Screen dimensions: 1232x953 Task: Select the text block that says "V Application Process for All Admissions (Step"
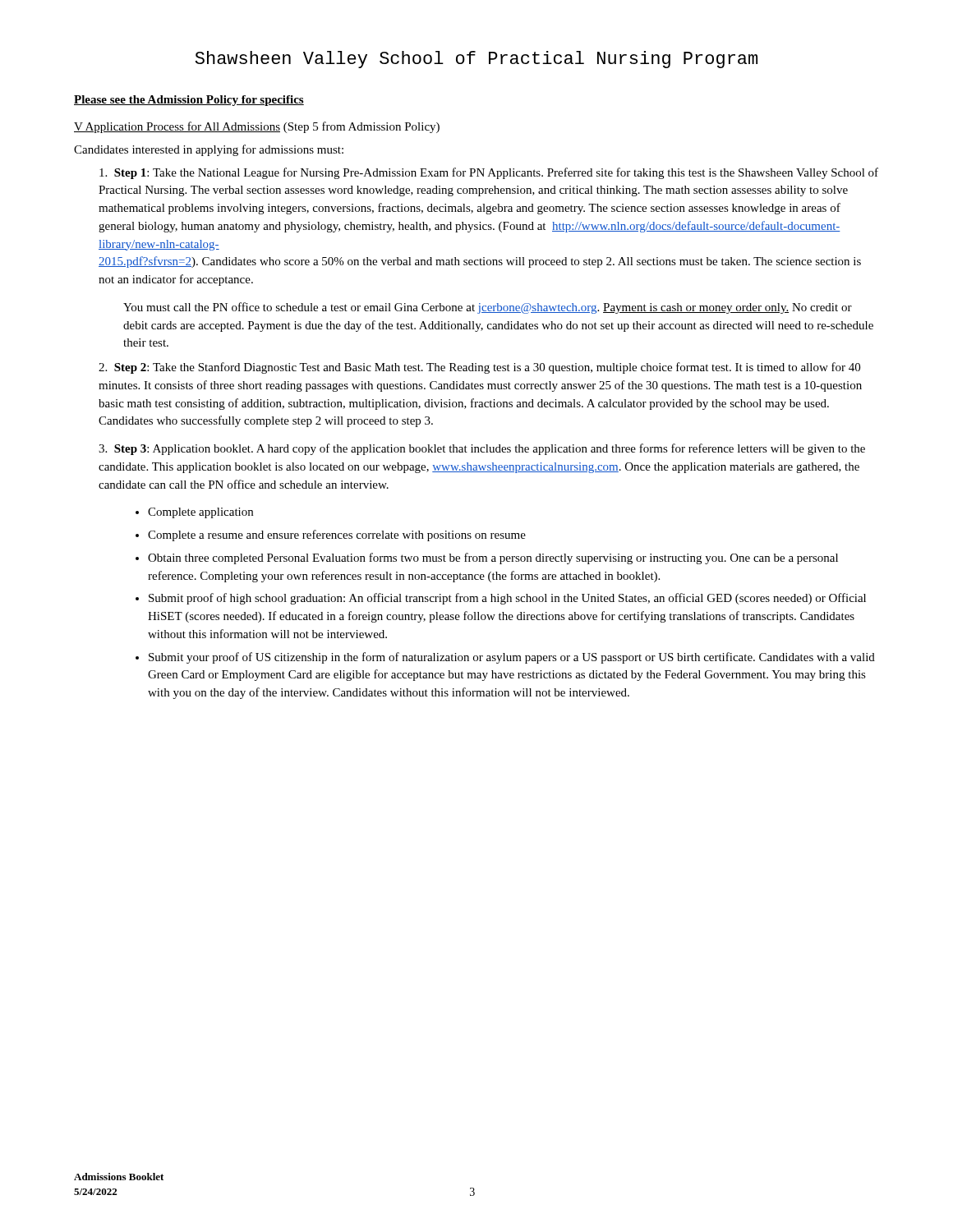coord(257,127)
